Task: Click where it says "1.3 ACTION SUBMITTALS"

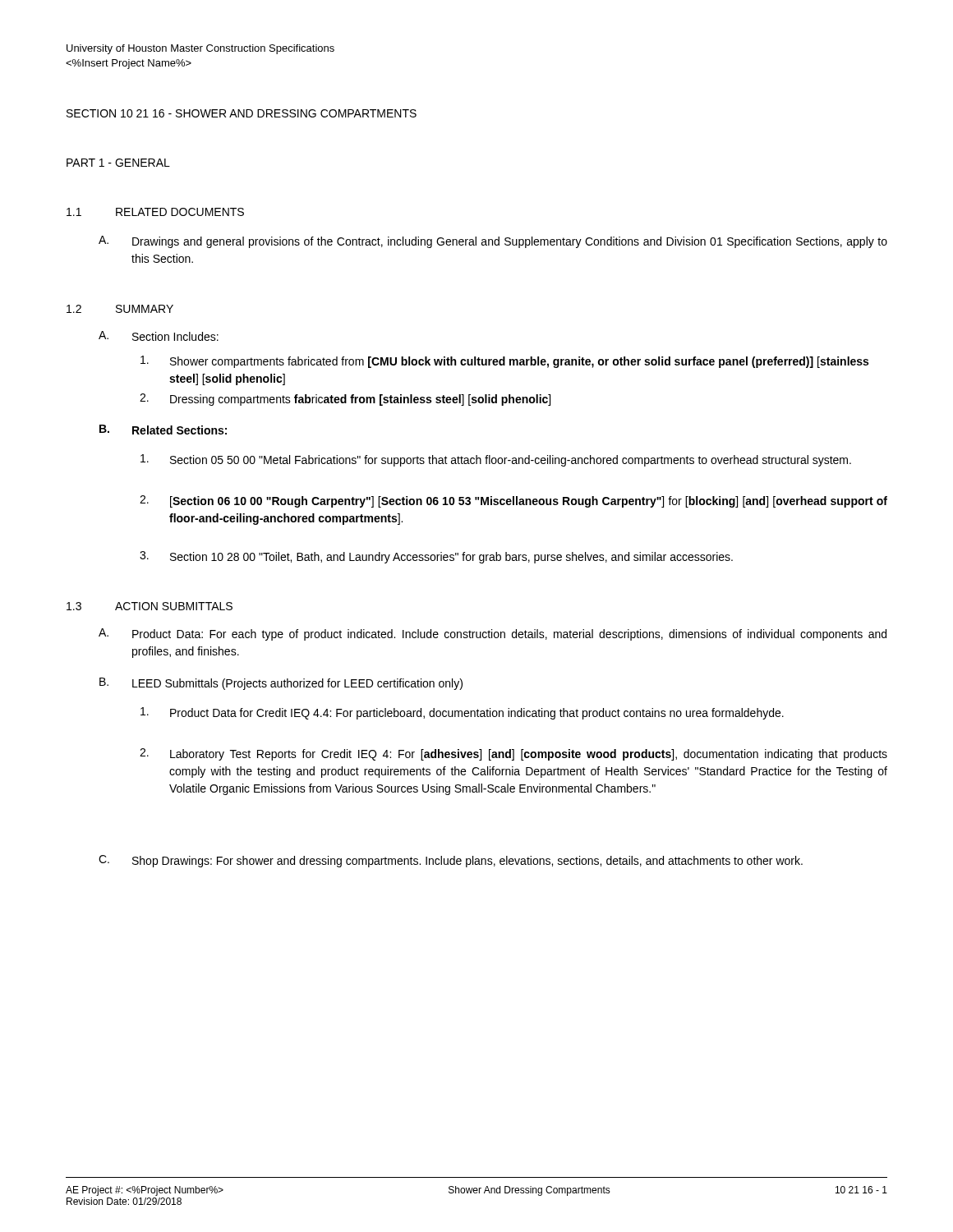Action: pyautogui.click(x=150, y=606)
